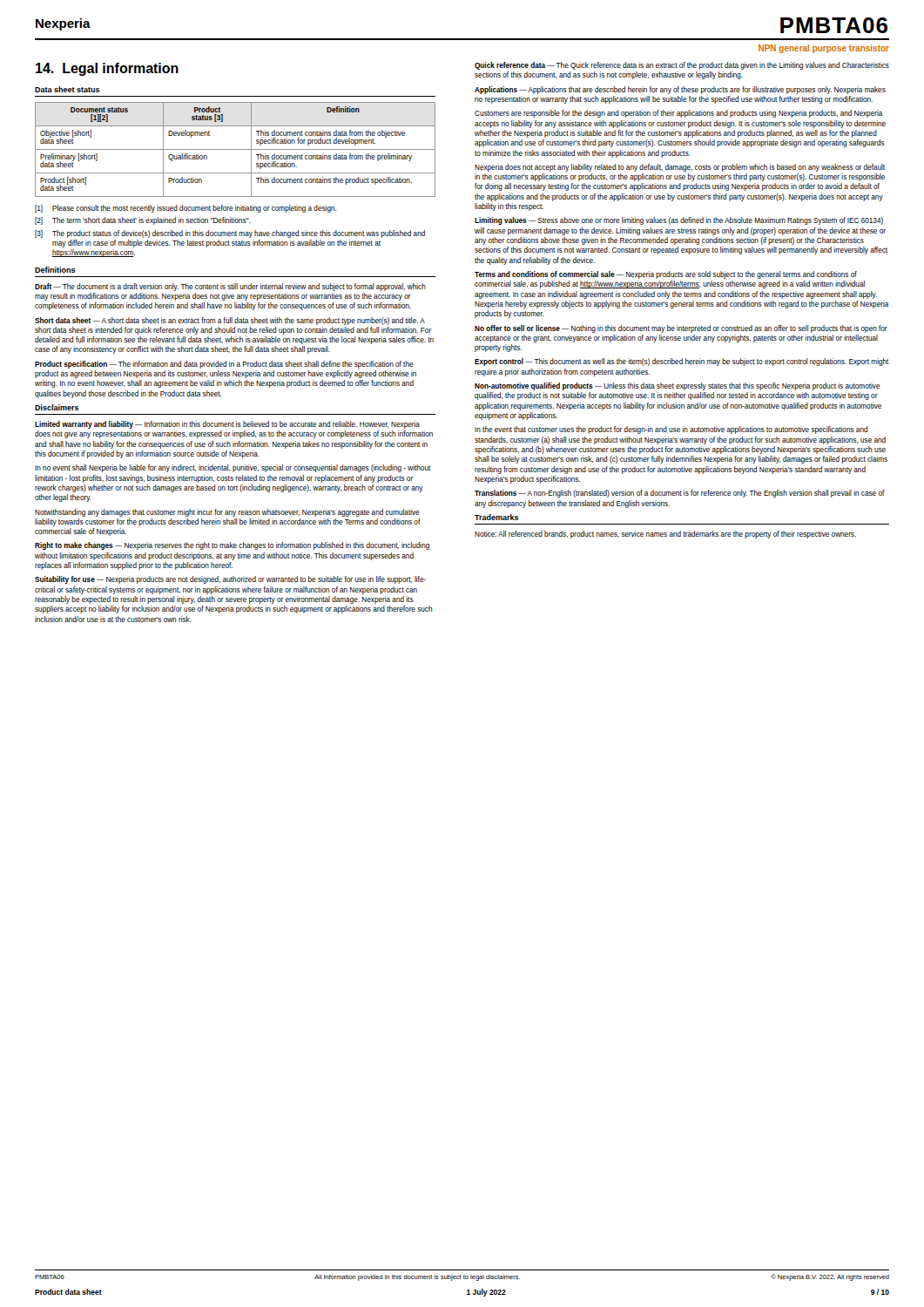Screen dimensions: 1307x924
Task: Locate the text block that reads "Right to make changes — Nexperia reserves the"
Action: (x=232, y=556)
